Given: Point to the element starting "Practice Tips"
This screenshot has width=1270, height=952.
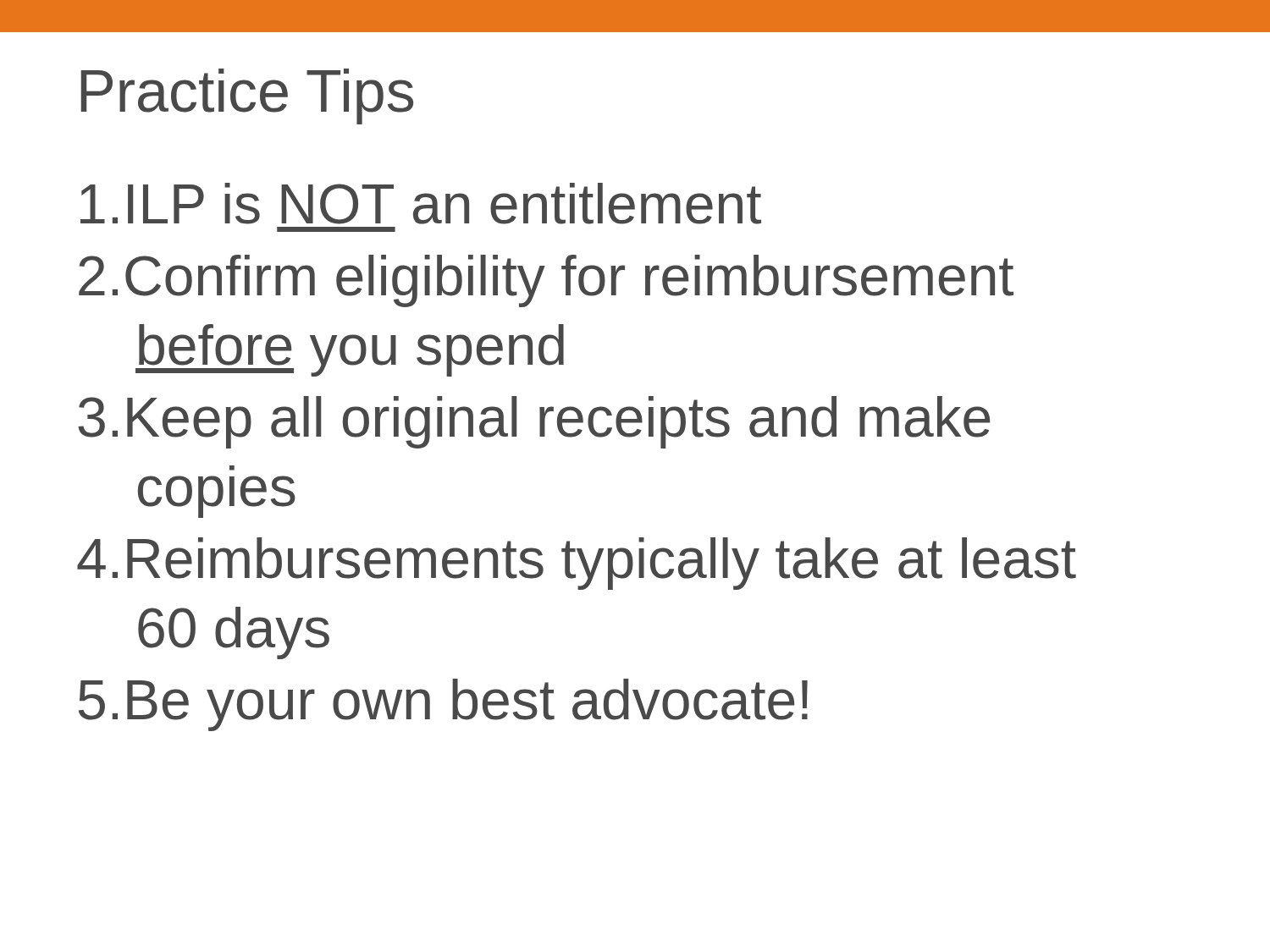Looking at the screenshot, I should click(246, 92).
